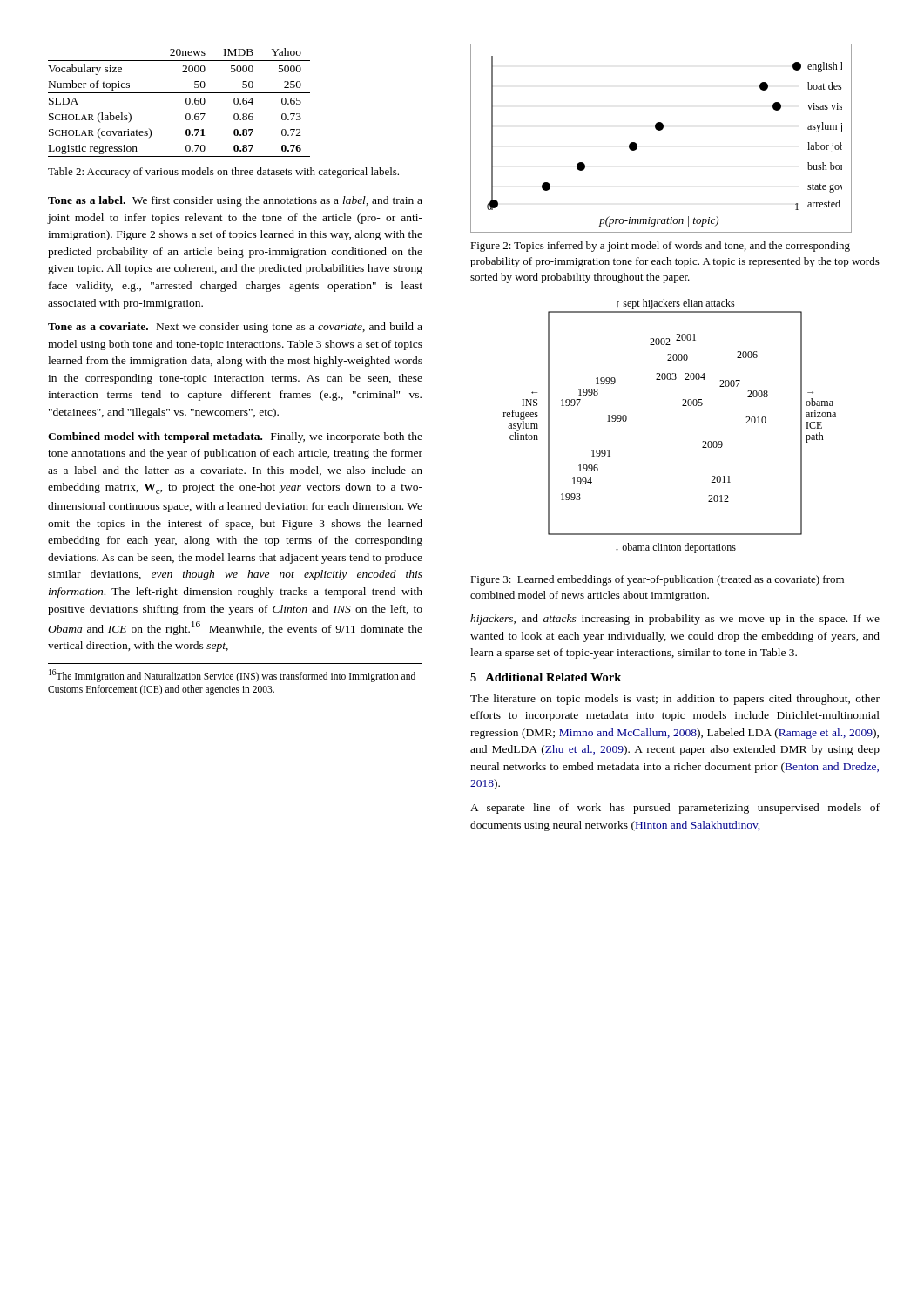
Task: Point to the passage starting "Tone as a covariate."
Action: pos(235,369)
